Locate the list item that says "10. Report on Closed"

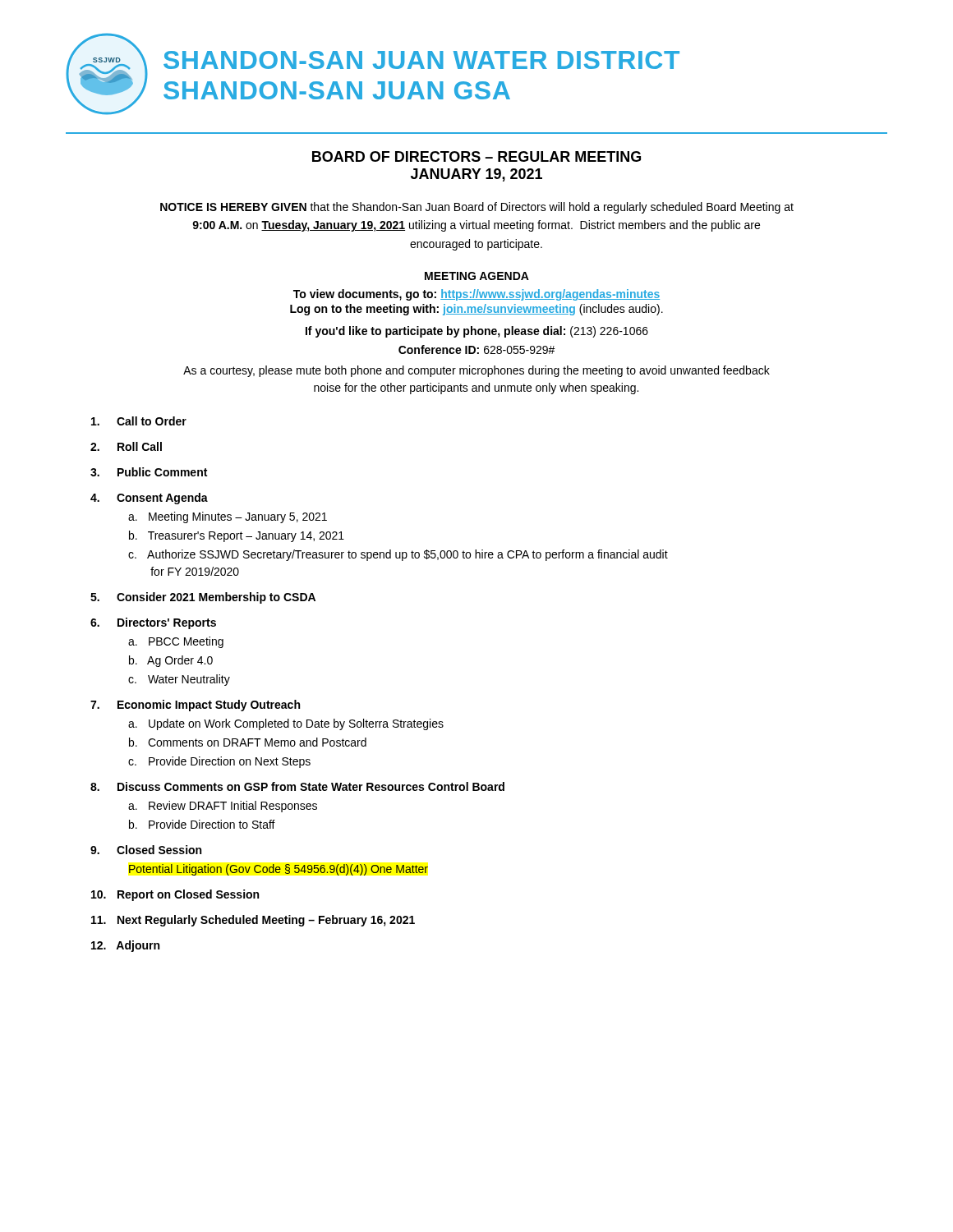tap(175, 895)
